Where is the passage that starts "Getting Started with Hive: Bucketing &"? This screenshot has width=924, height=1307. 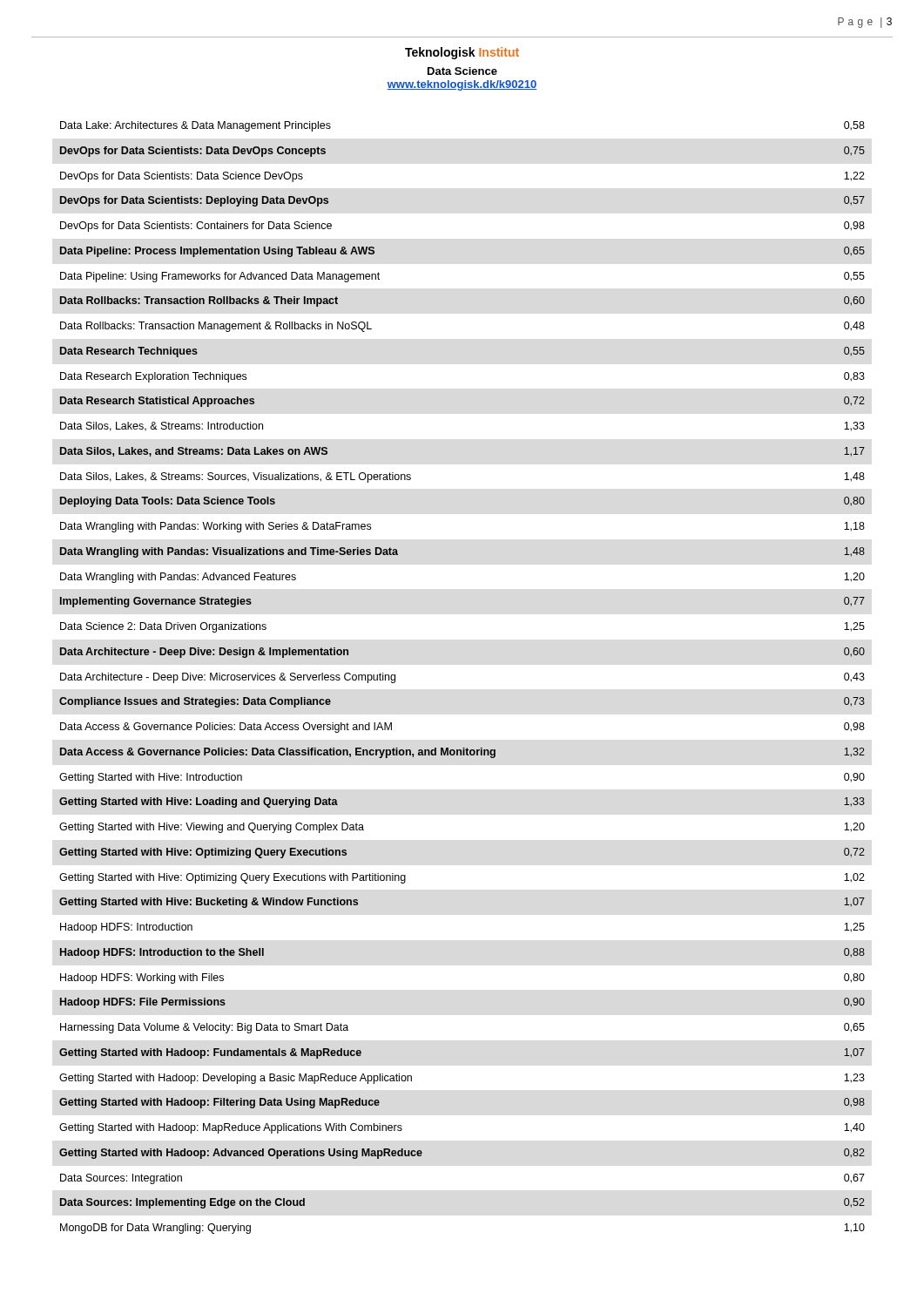click(x=205, y=902)
